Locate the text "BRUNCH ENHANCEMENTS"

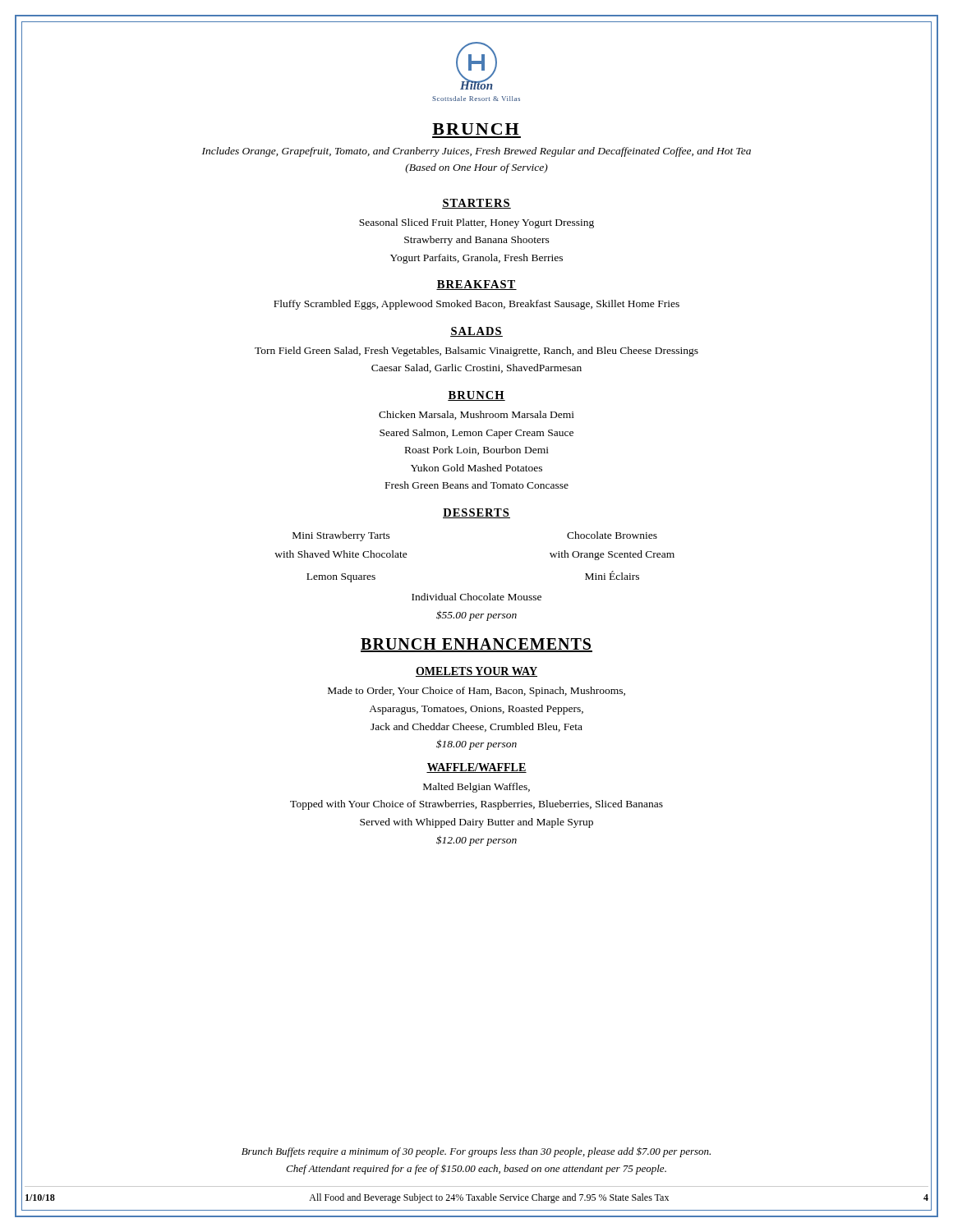(x=476, y=644)
